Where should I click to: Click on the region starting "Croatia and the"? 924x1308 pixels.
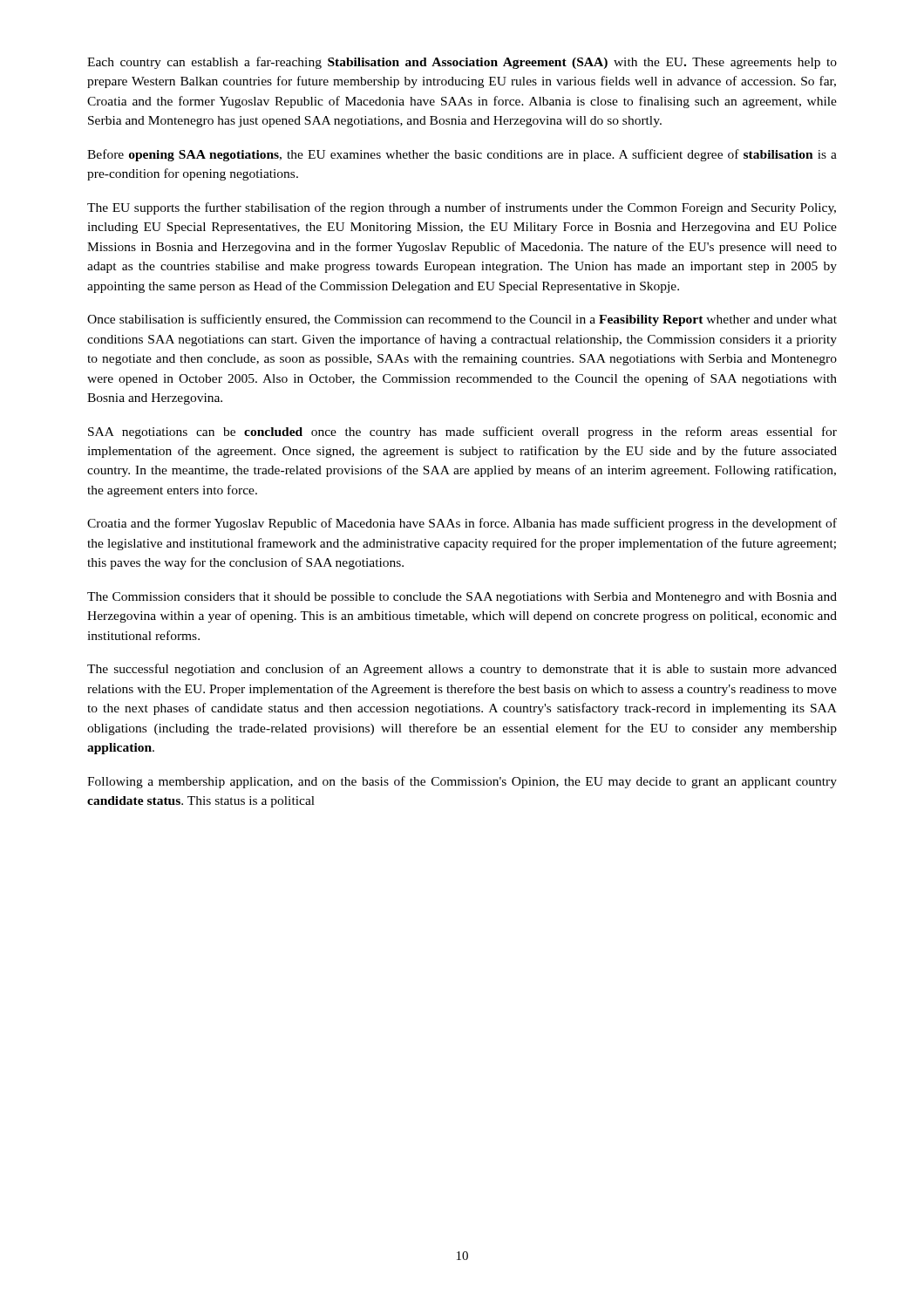pos(462,543)
